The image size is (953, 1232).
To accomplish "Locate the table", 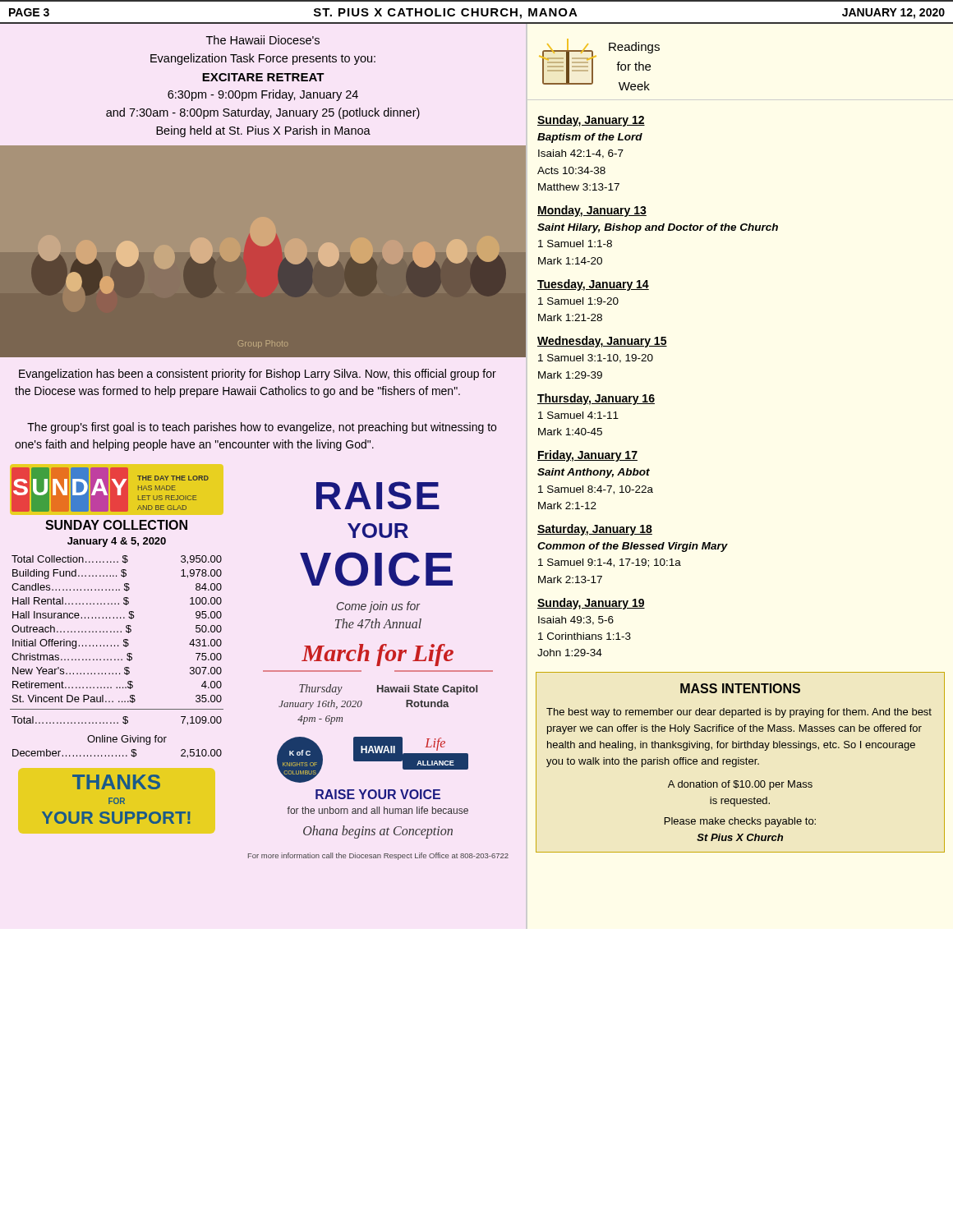I will click(x=117, y=656).
